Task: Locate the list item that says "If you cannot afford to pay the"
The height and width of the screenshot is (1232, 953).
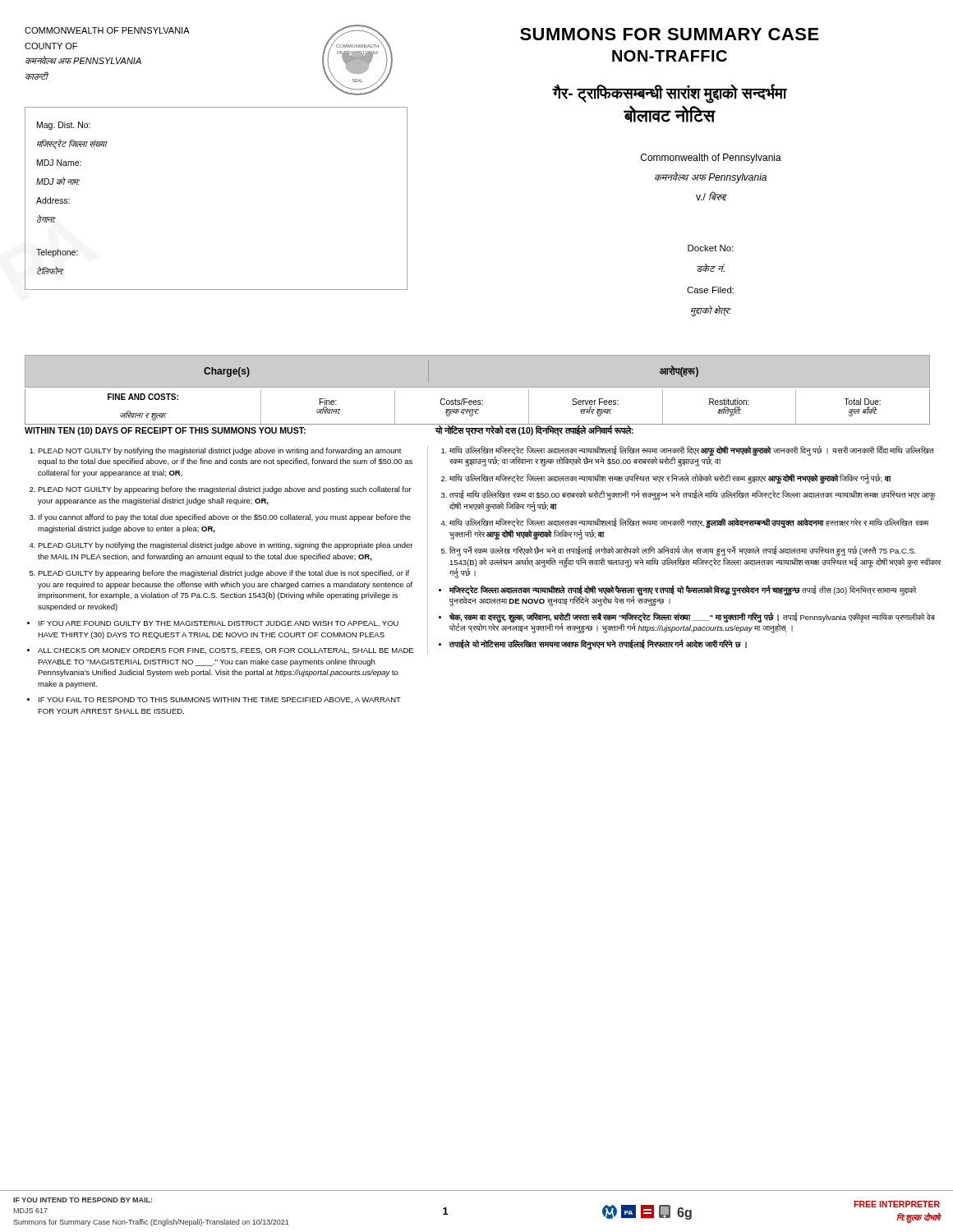Action: [224, 523]
